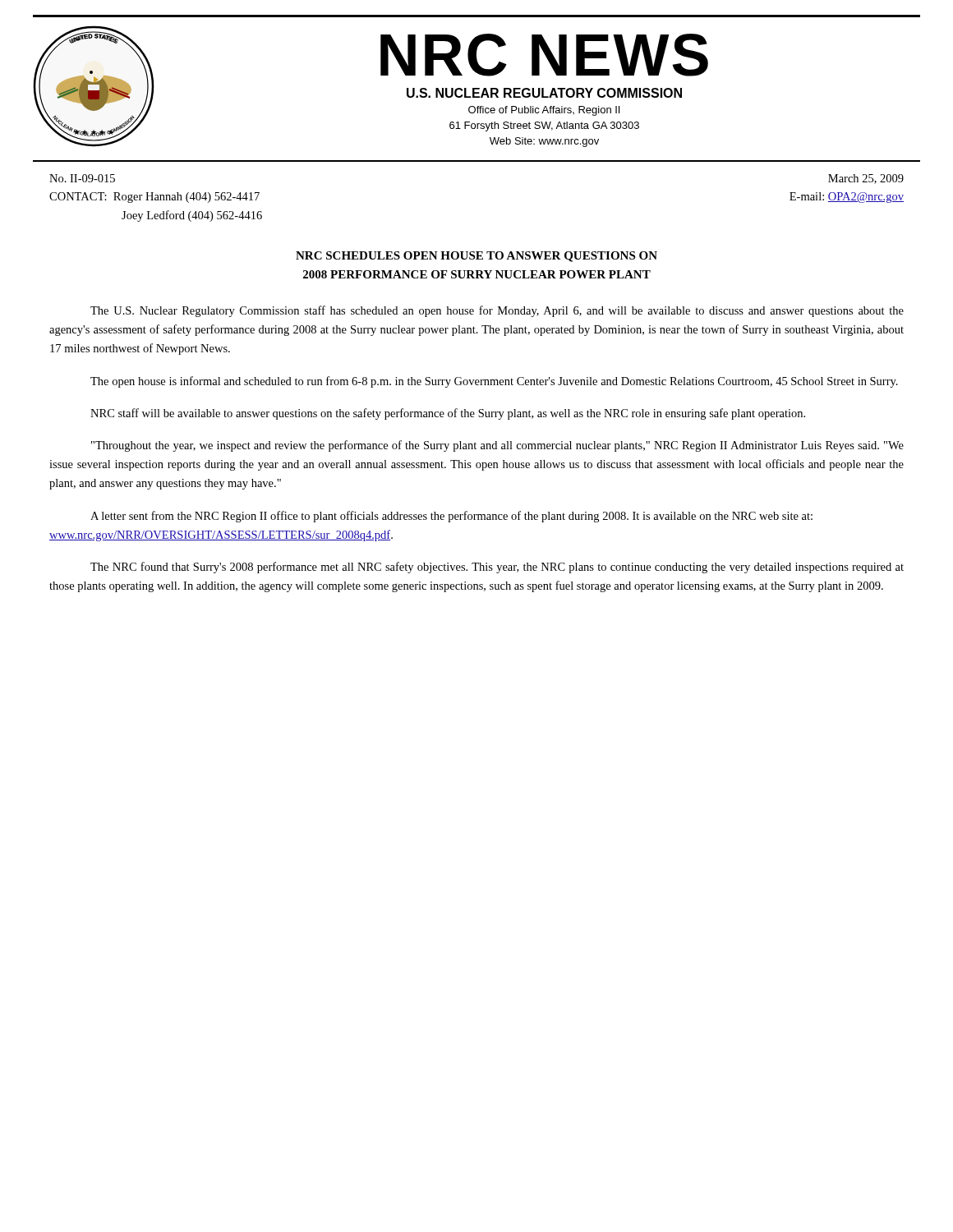Viewport: 953px width, 1232px height.
Task: Locate the block of text that opens with "The NRC found"
Action: tap(476, 576)
